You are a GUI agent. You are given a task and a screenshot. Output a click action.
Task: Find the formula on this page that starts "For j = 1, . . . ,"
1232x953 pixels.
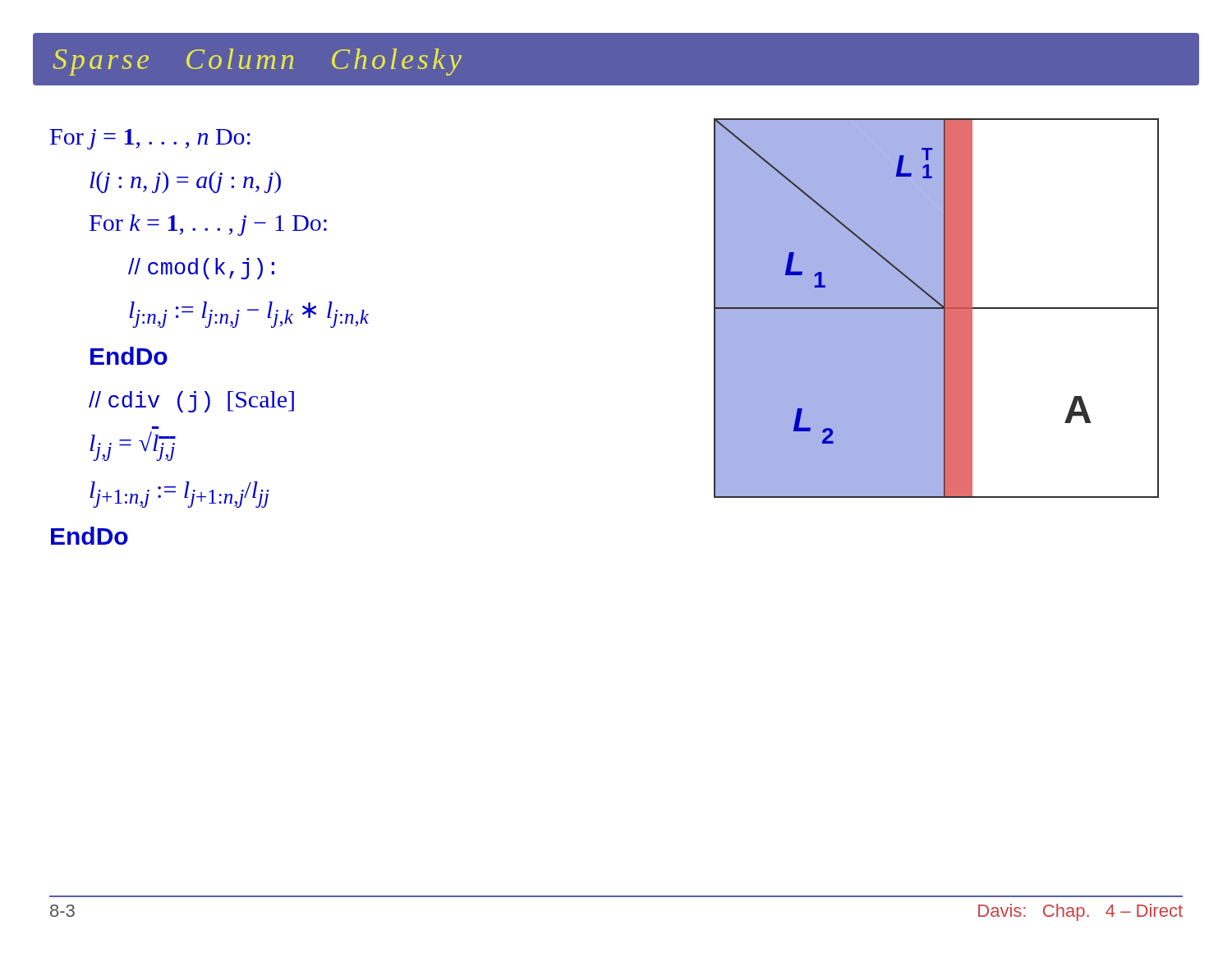click(386, 337)
